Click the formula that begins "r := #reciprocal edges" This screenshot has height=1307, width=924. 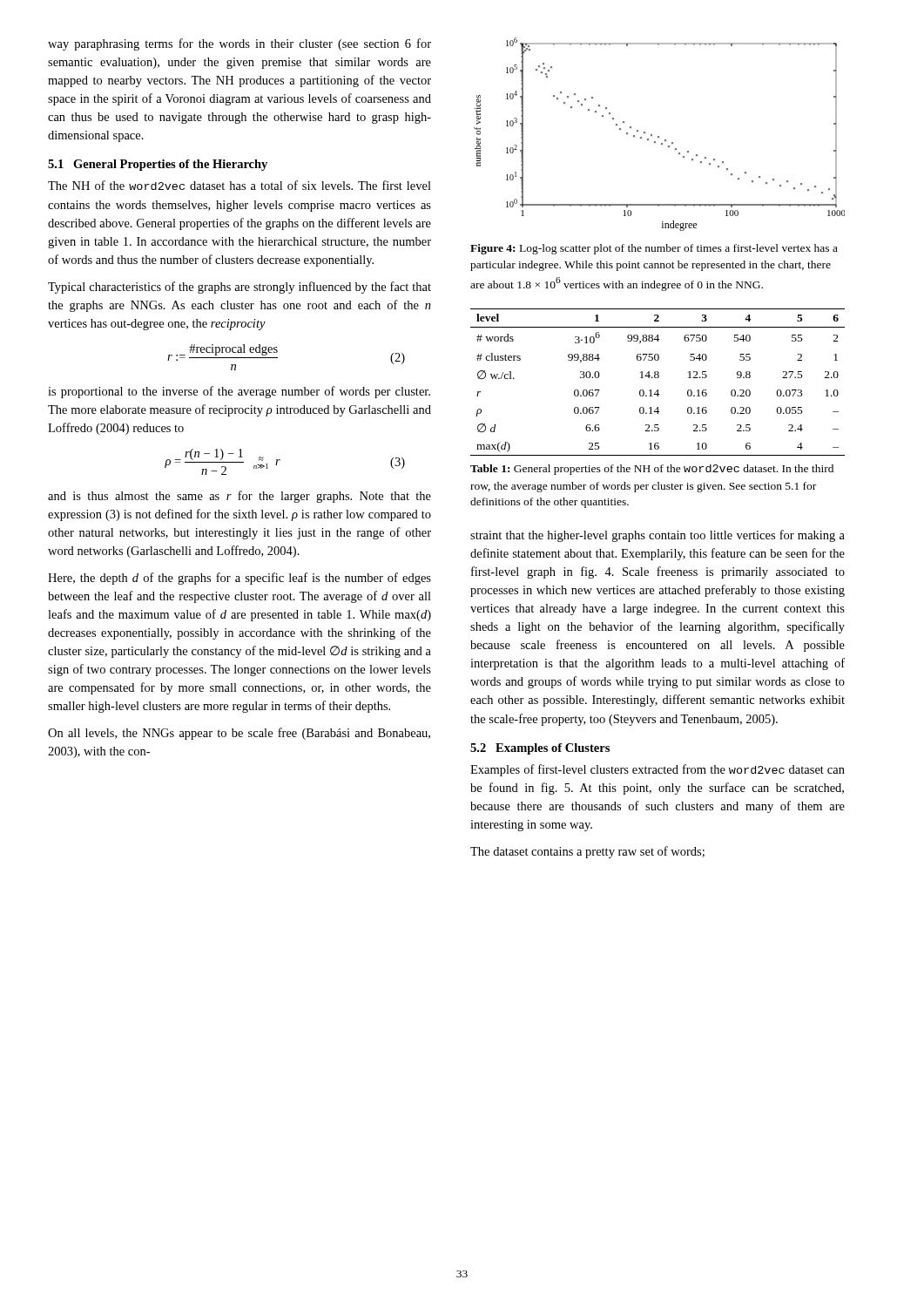click(248, 357)
